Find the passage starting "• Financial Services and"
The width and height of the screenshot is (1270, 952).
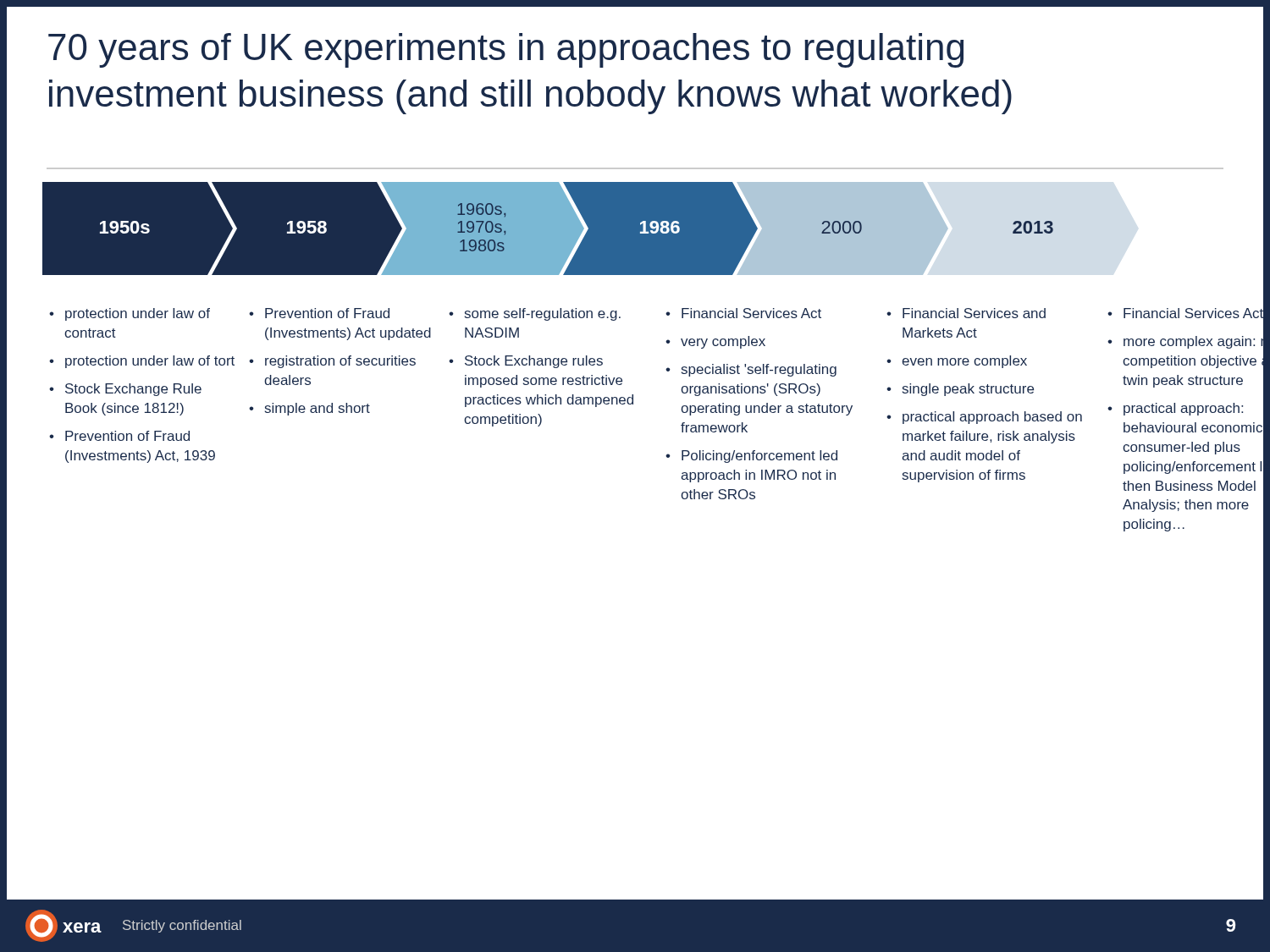[990, 395]
